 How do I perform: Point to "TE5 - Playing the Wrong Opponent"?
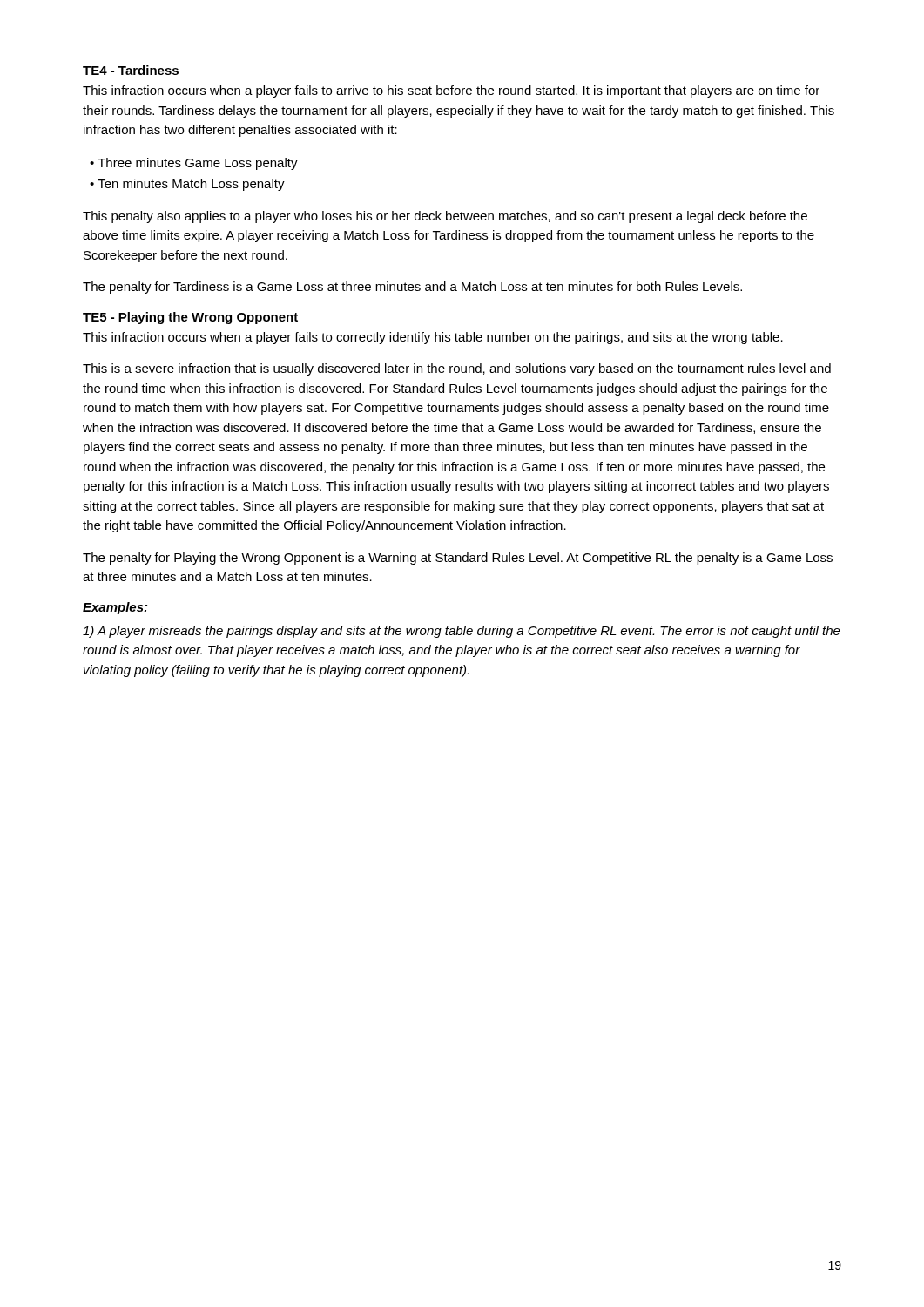point(190,316)
